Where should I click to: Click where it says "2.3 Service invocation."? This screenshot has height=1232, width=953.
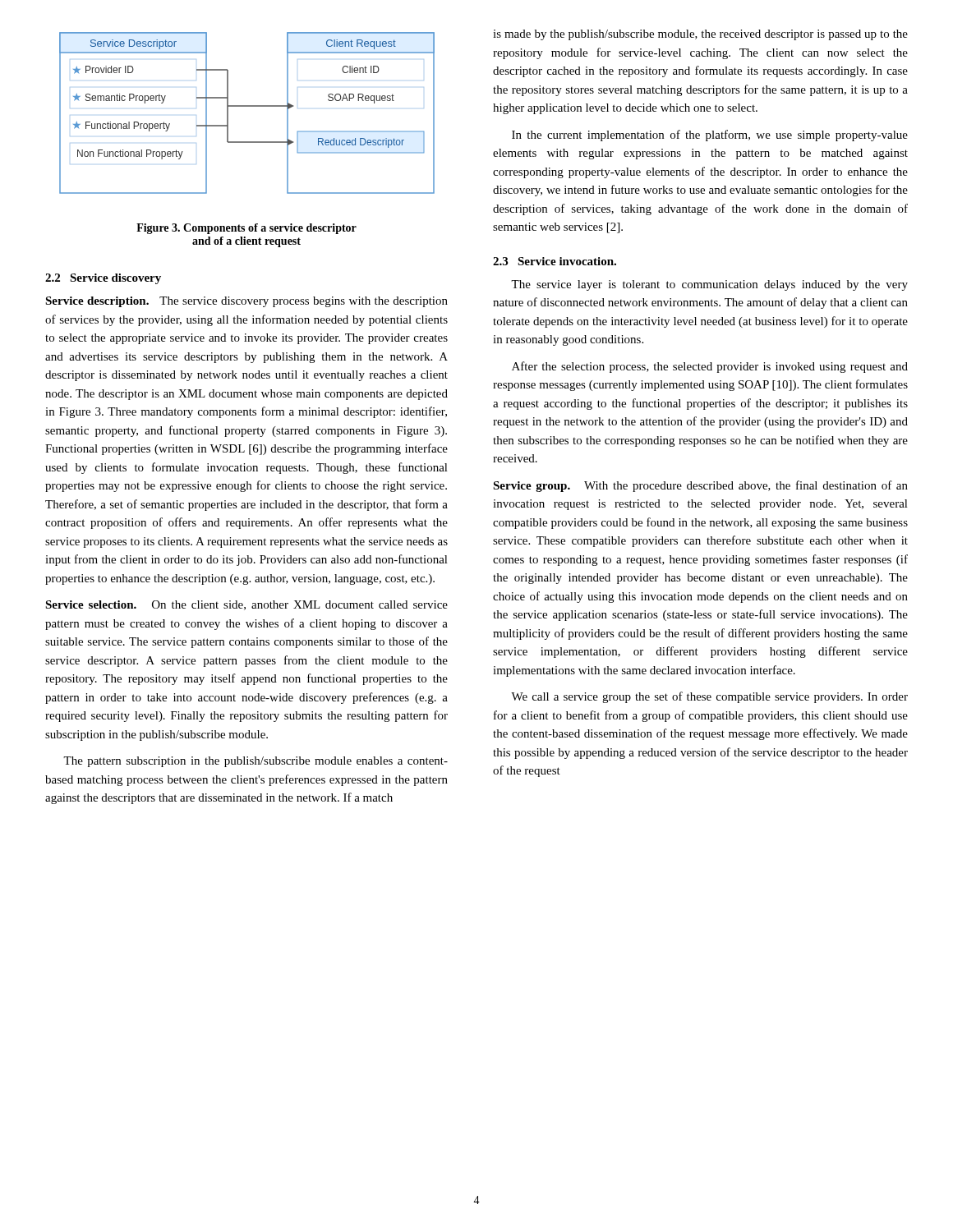(x=555, y=261)
